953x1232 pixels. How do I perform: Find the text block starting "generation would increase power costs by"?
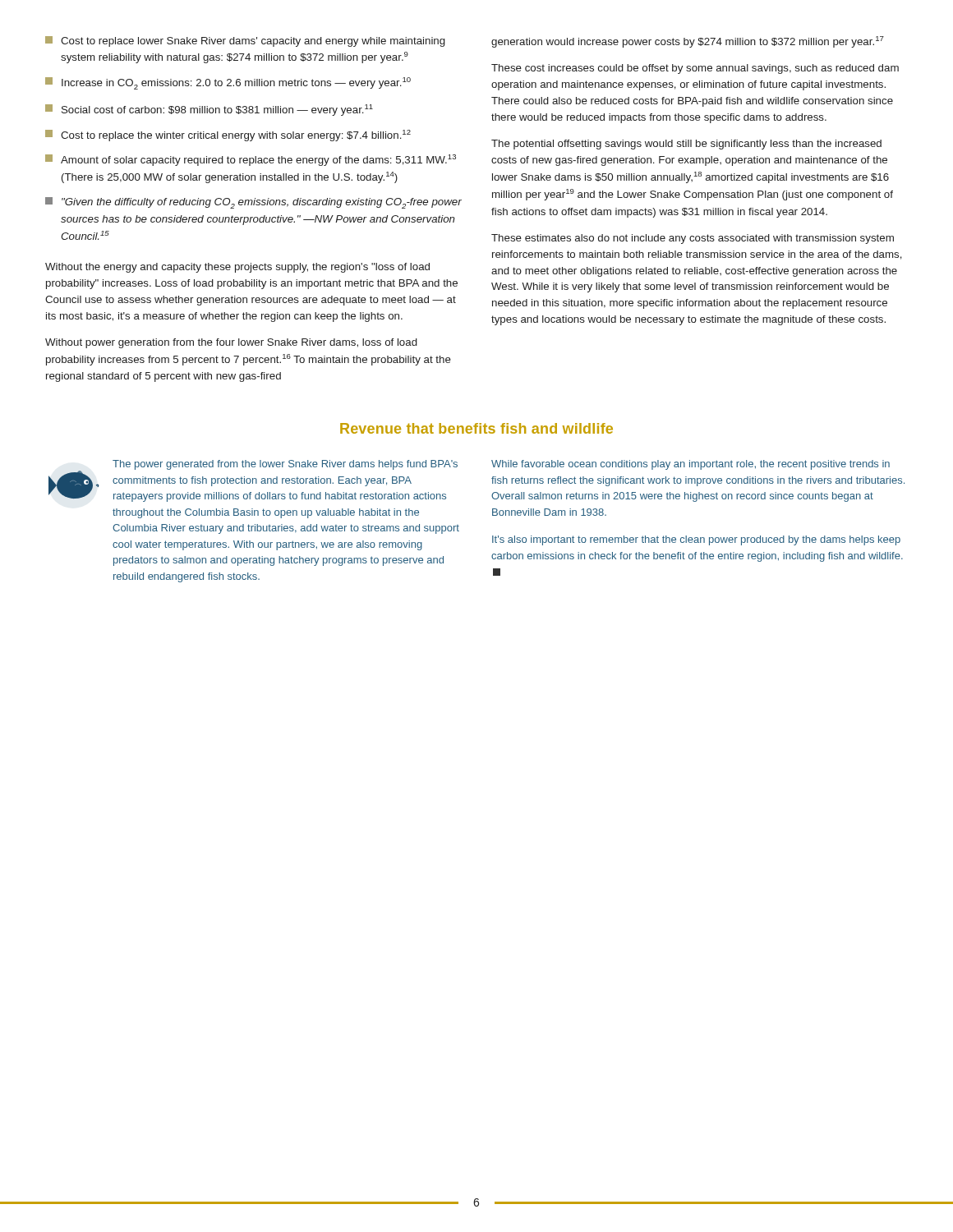click(688, 41)
